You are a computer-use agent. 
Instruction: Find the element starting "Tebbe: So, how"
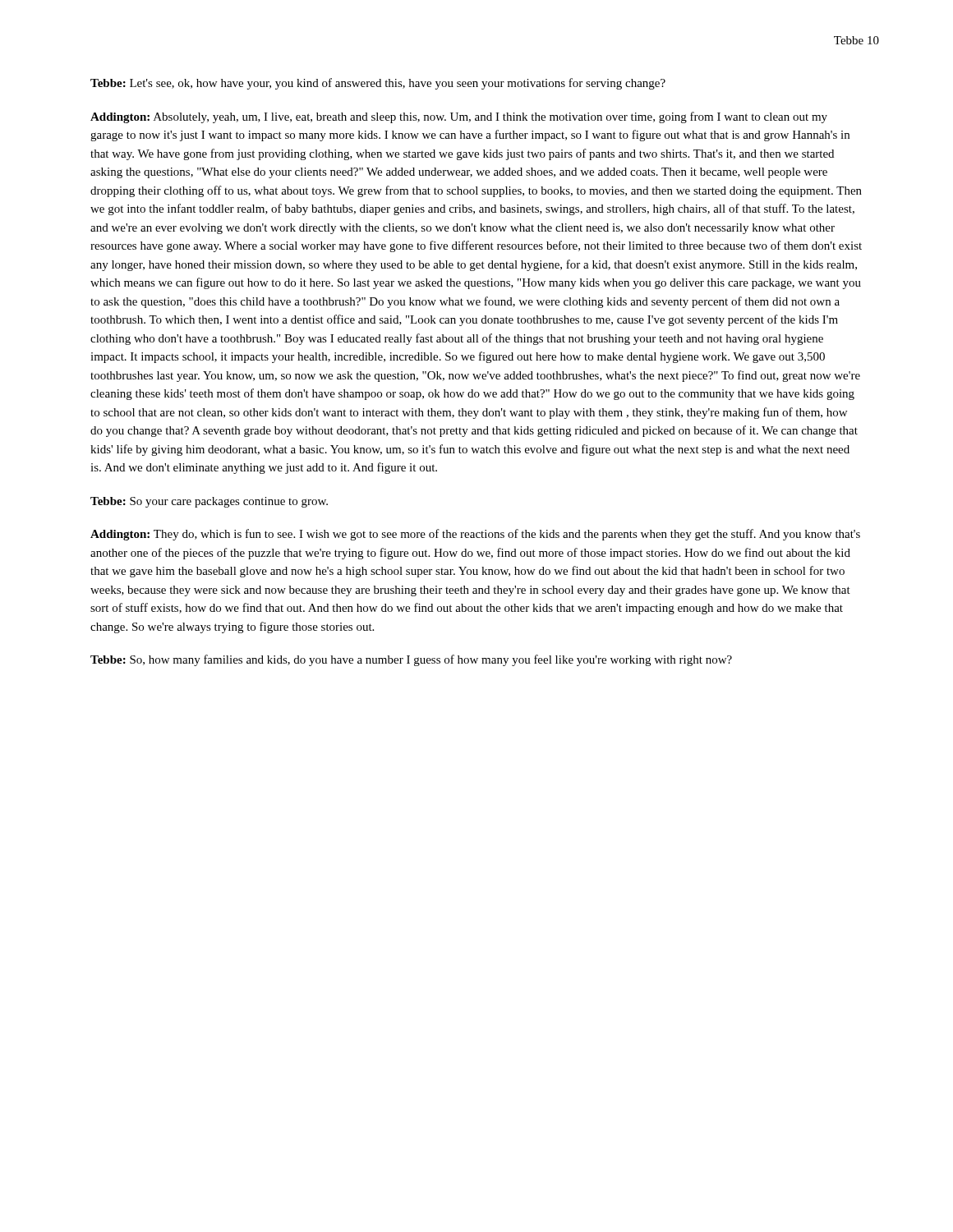point(411,660)
